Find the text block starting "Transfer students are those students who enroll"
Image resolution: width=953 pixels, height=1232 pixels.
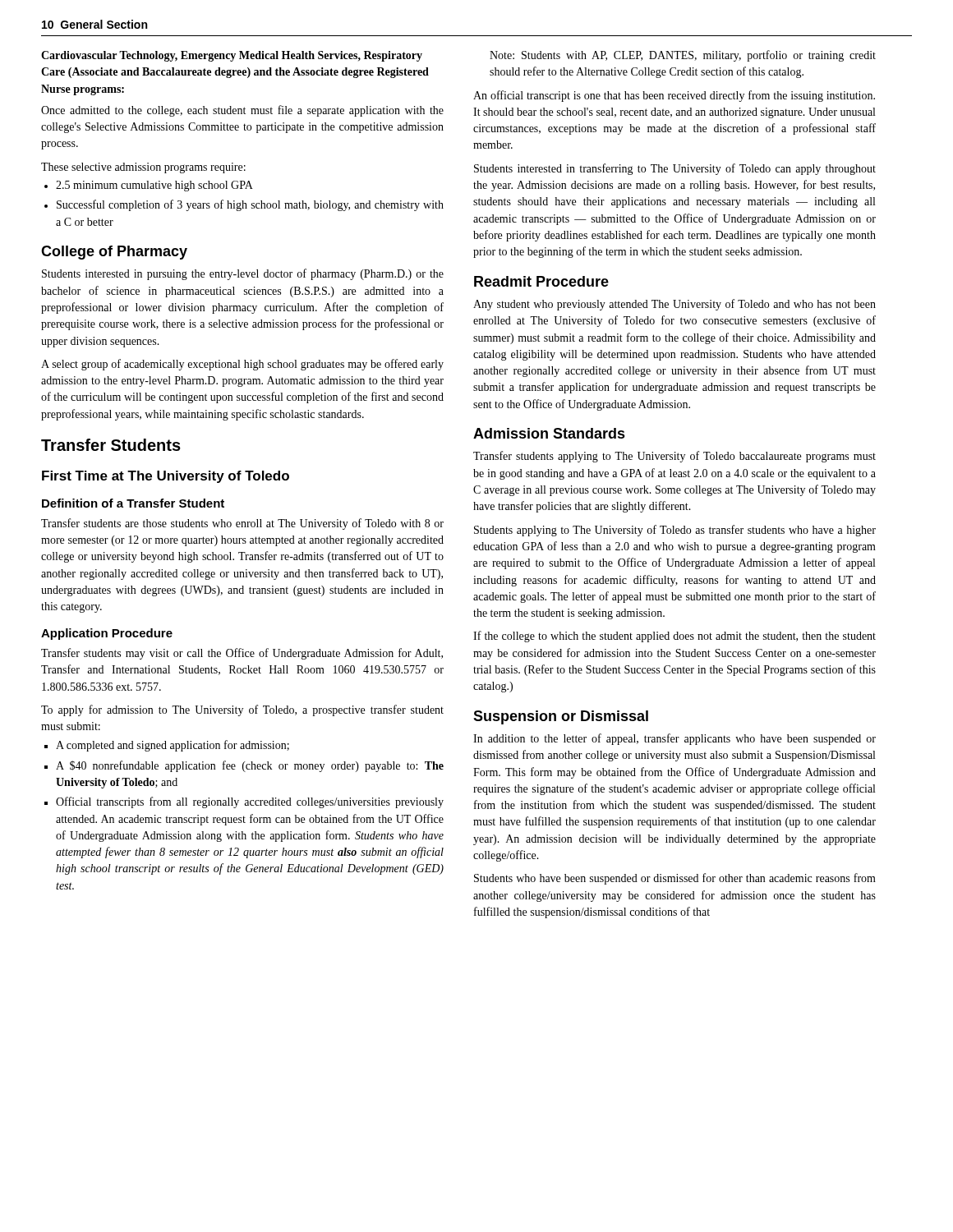(x=242, y=565)
